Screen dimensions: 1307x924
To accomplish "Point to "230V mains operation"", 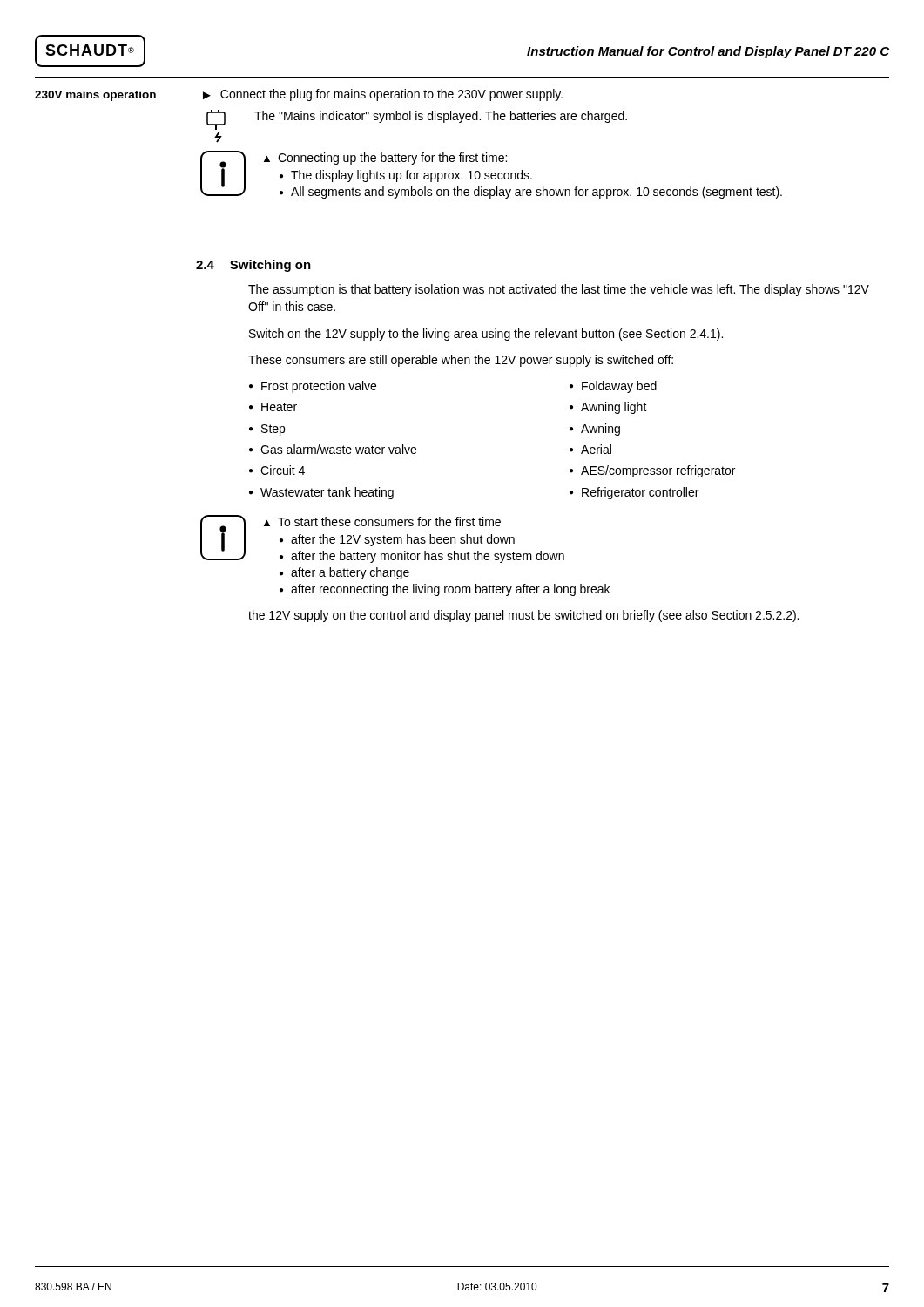I will 96,94.
